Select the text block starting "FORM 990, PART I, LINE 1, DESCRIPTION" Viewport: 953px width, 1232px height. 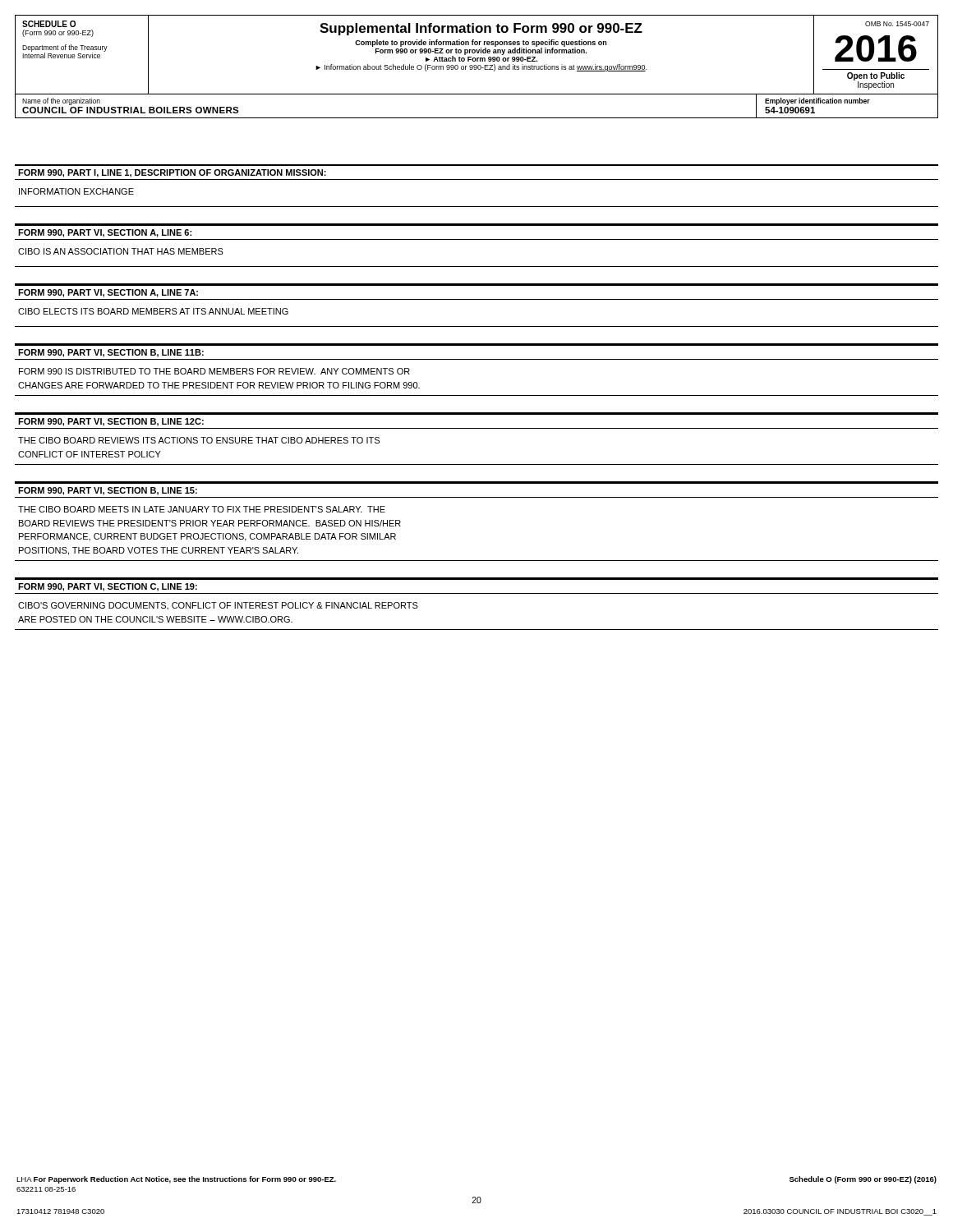[x=476, y=172]
